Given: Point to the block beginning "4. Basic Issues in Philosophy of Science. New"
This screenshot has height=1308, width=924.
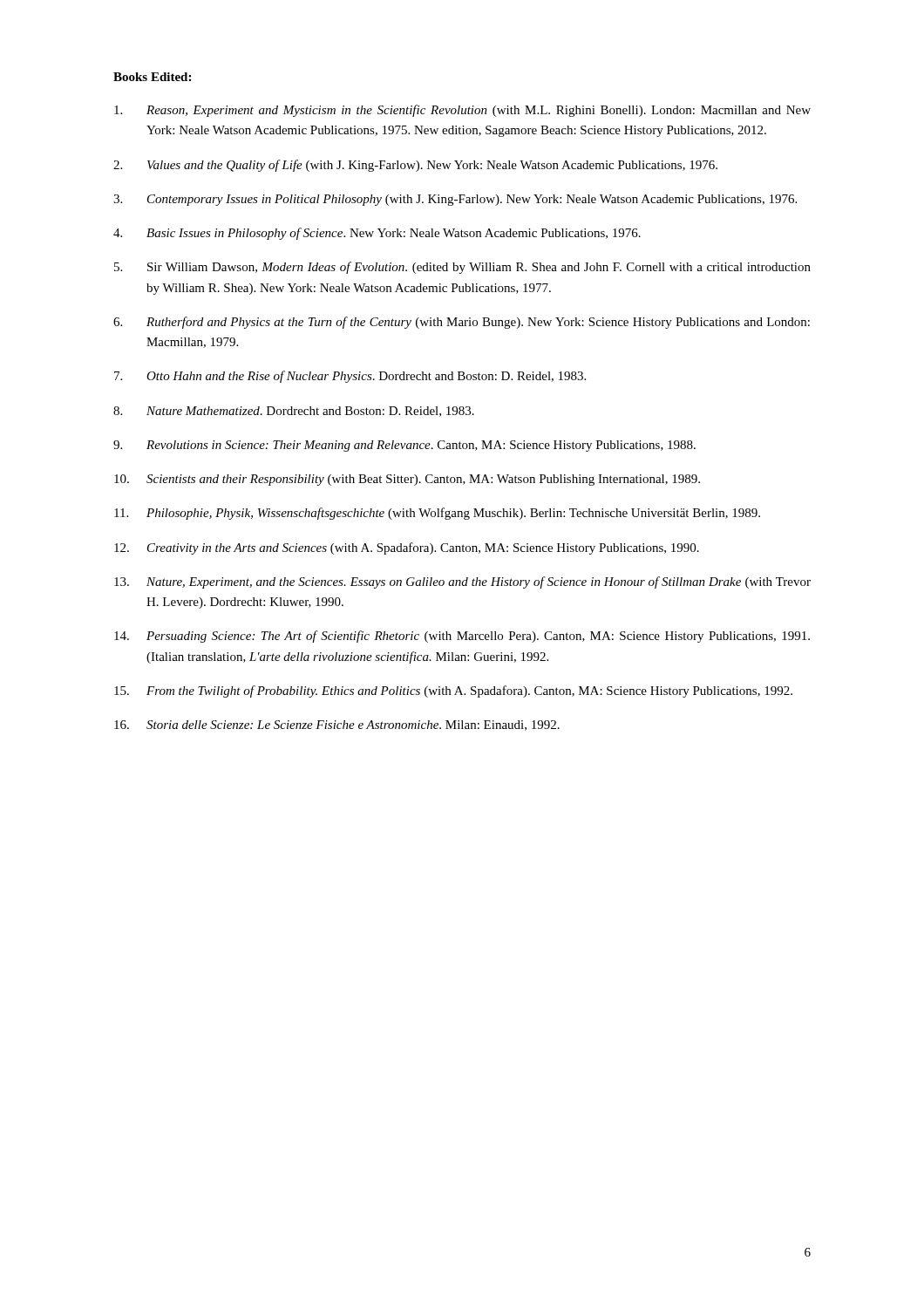Looking at the screenshot, I should tap(462, 233).
